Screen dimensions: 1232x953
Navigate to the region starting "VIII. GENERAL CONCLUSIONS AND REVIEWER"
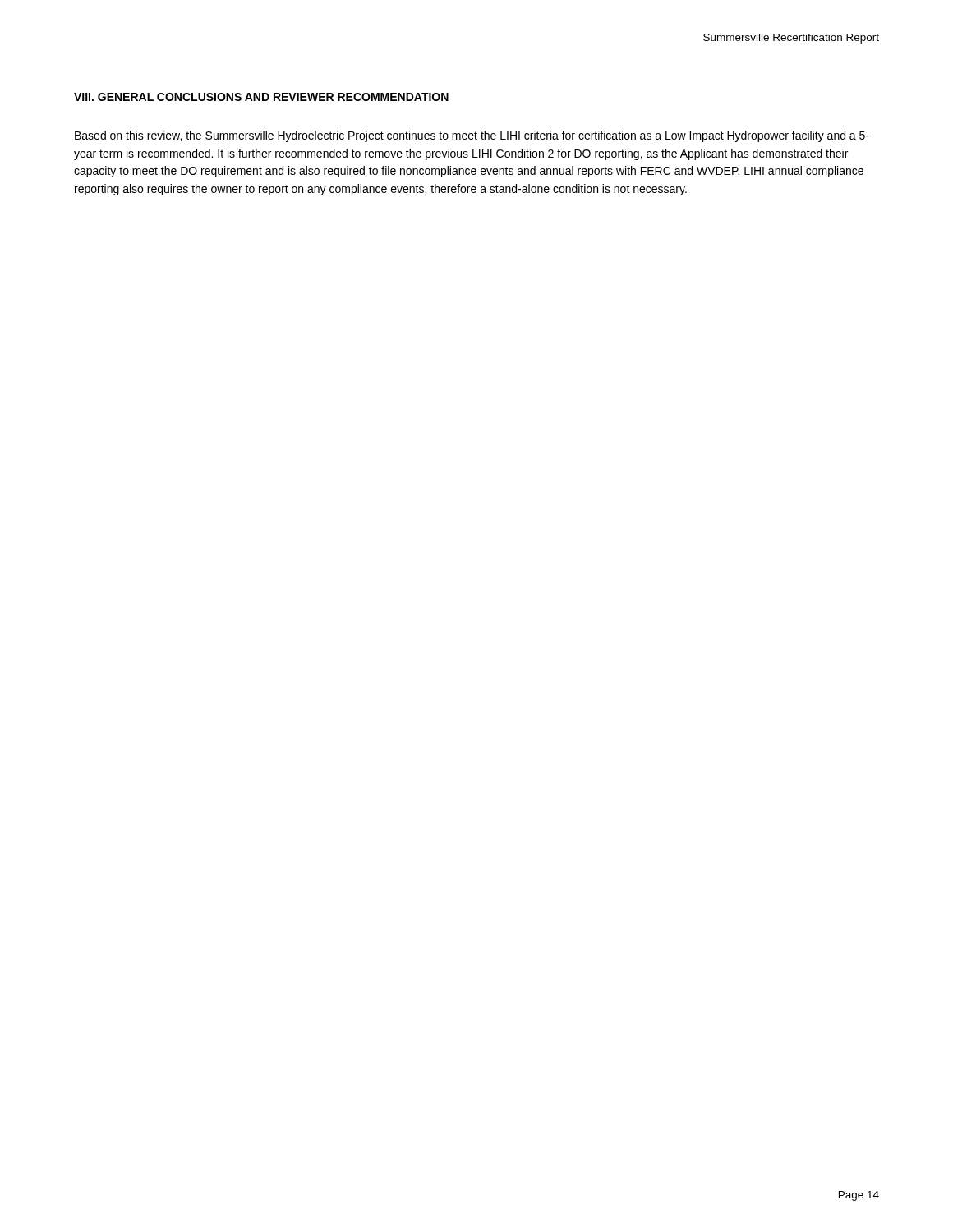261,97
